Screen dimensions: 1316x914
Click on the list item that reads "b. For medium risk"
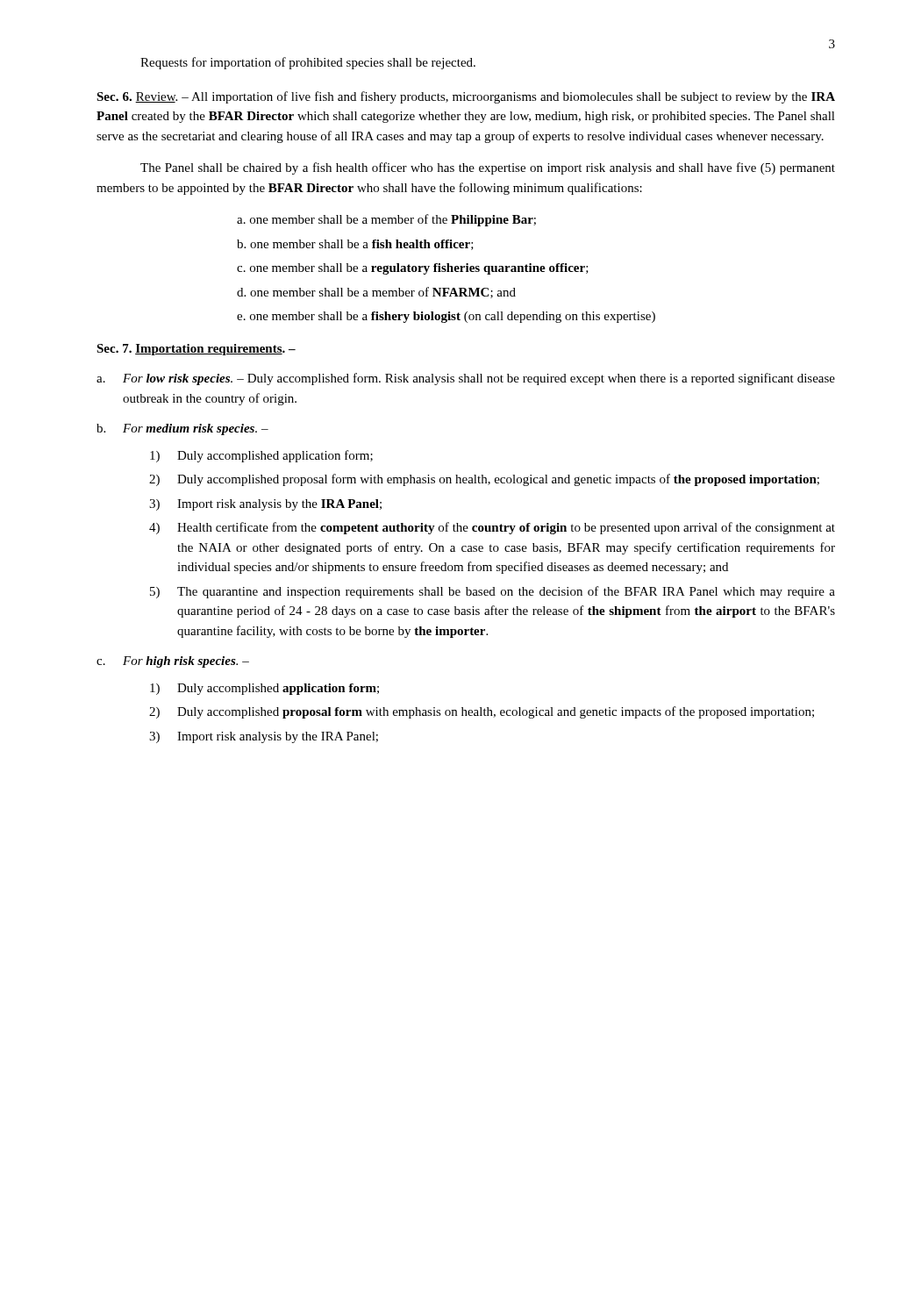[x=182, y=428]
